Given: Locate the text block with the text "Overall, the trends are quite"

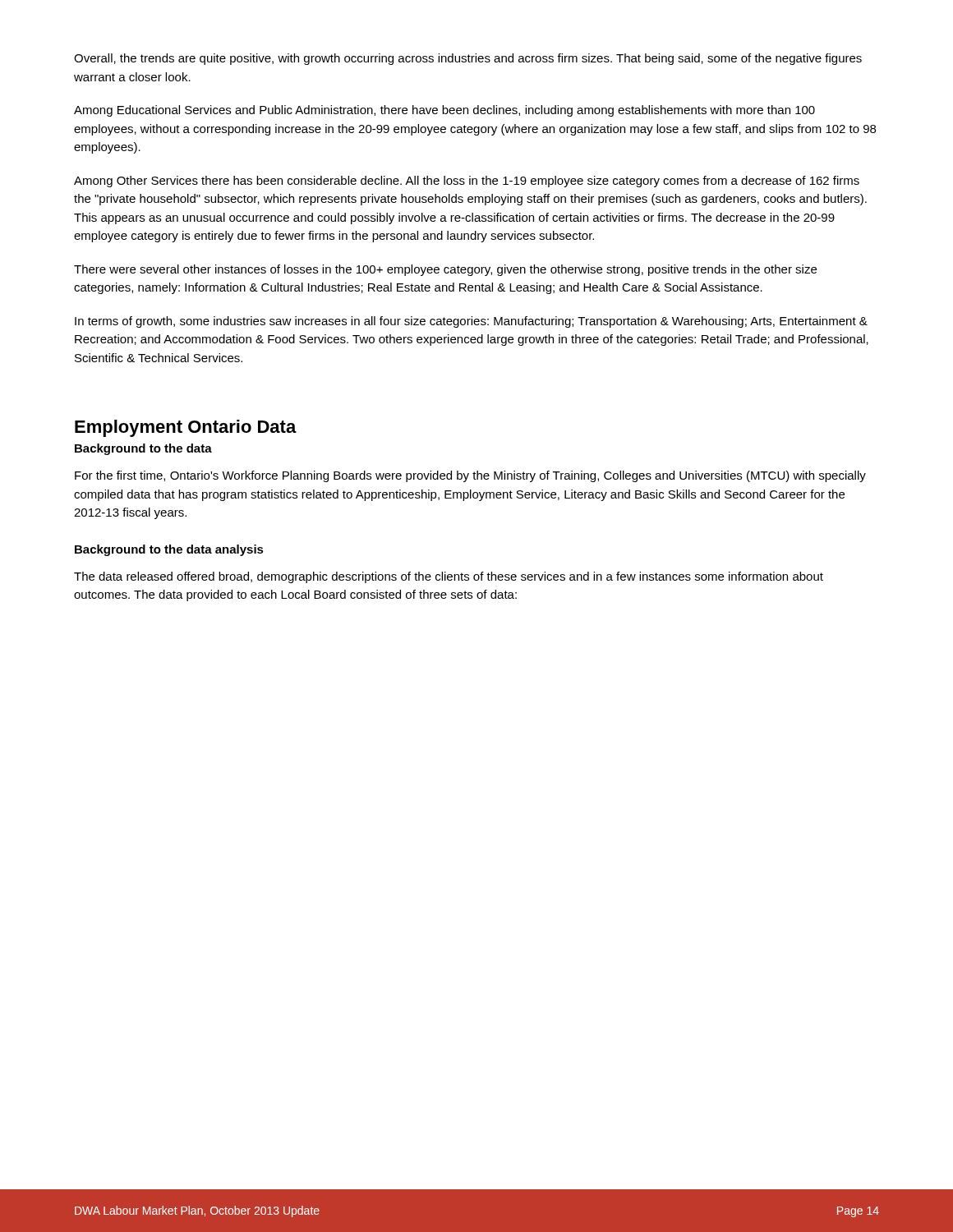Looking at the screenshot, I should point(468,67).
